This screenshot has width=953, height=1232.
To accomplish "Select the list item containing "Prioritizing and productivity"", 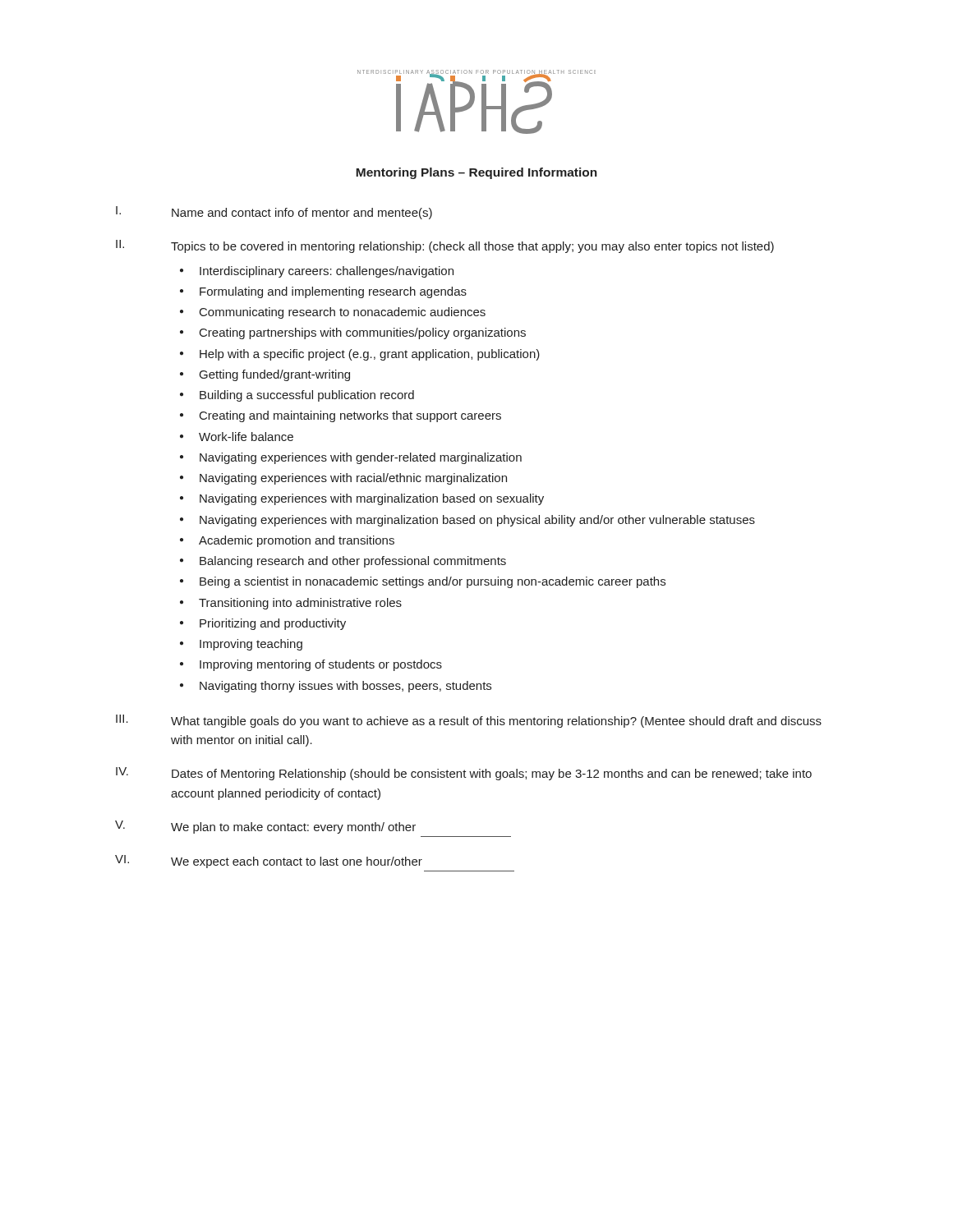I will [x=272, y=623].
